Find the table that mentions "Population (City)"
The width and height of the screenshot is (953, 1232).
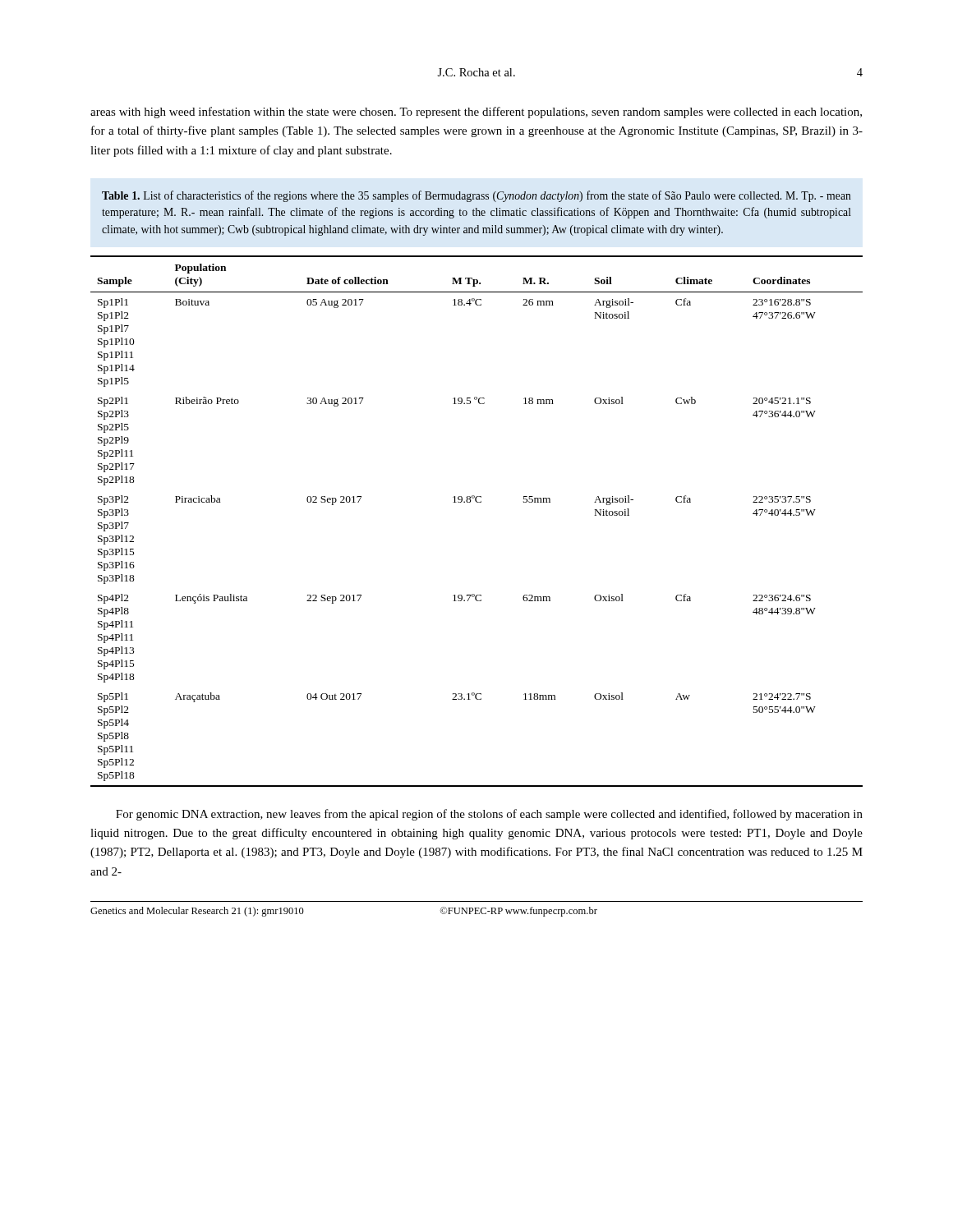476,521
